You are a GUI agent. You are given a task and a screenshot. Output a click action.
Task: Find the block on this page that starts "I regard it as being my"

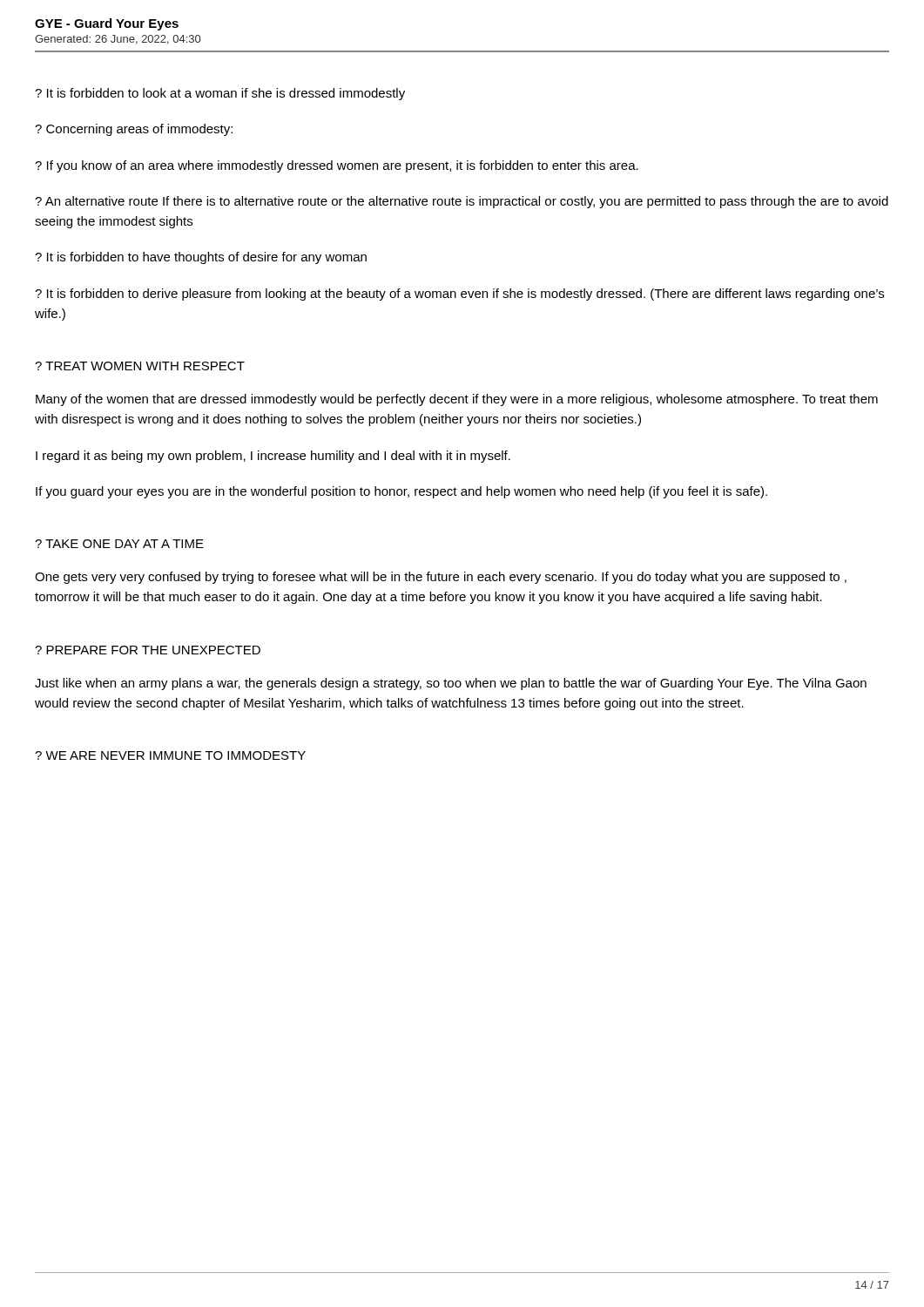click(x=273, y=455)
